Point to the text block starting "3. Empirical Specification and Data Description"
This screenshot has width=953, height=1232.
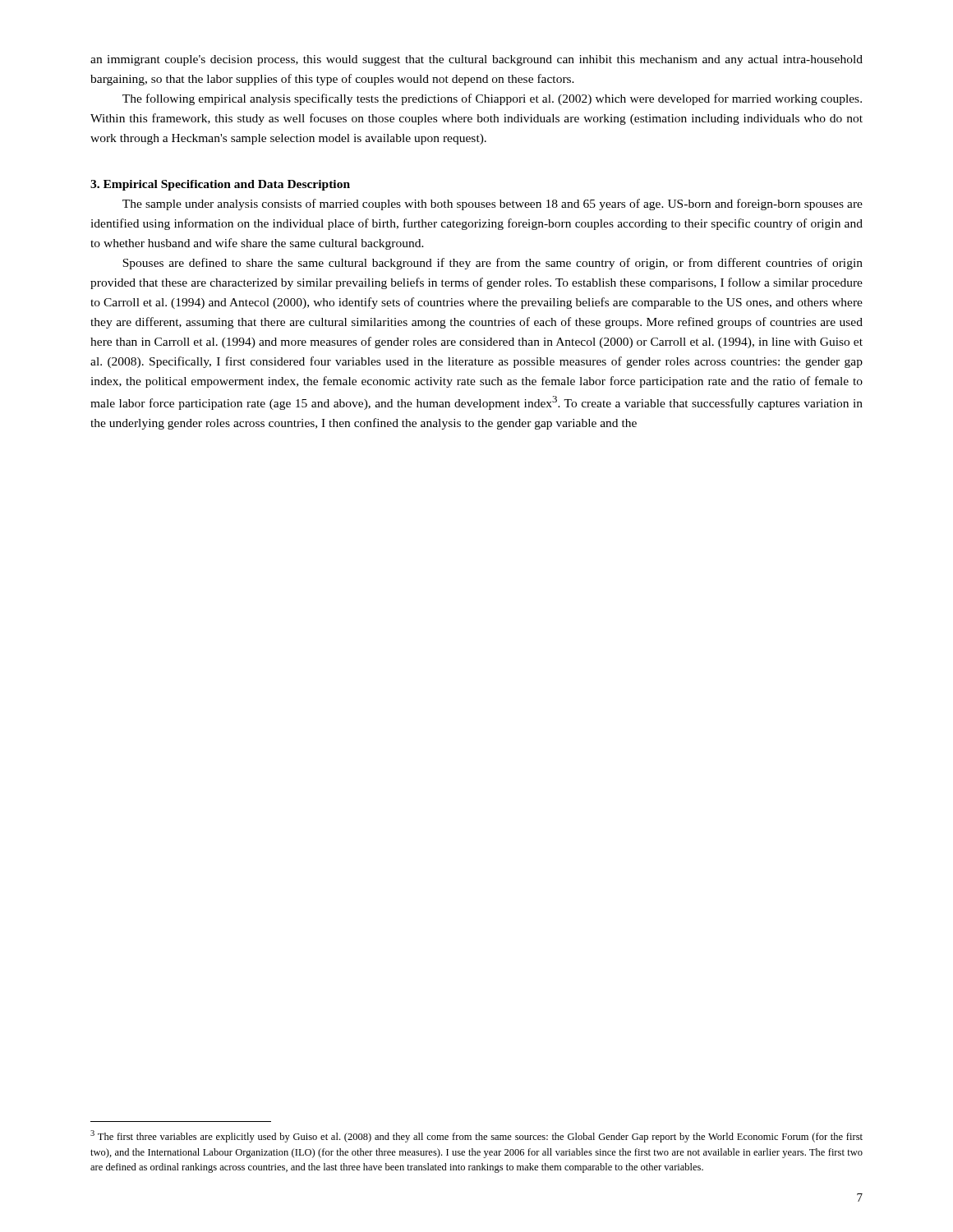point(220,184)
